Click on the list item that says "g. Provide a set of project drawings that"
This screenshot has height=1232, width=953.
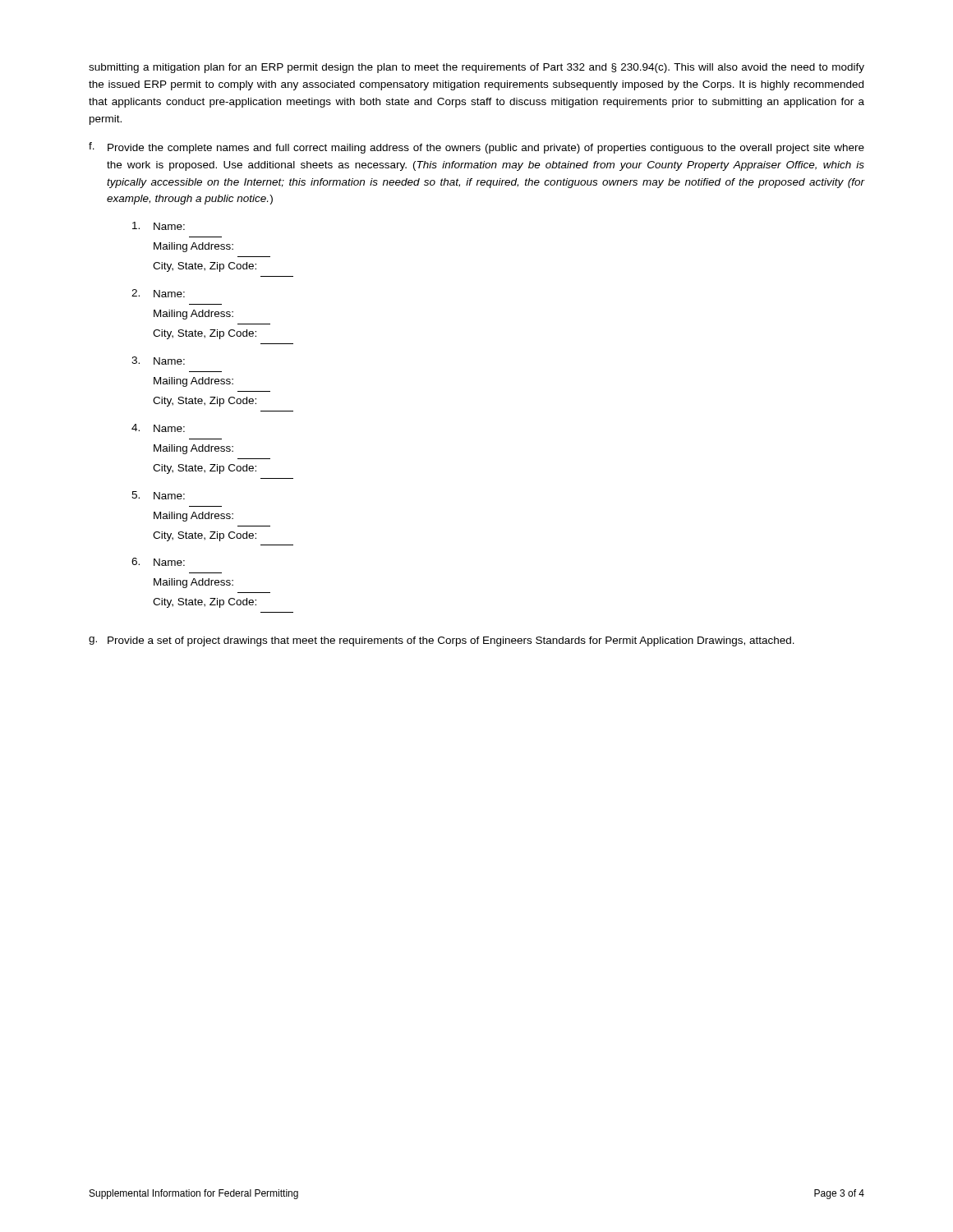pyautogui.click(x=476, y=641)
